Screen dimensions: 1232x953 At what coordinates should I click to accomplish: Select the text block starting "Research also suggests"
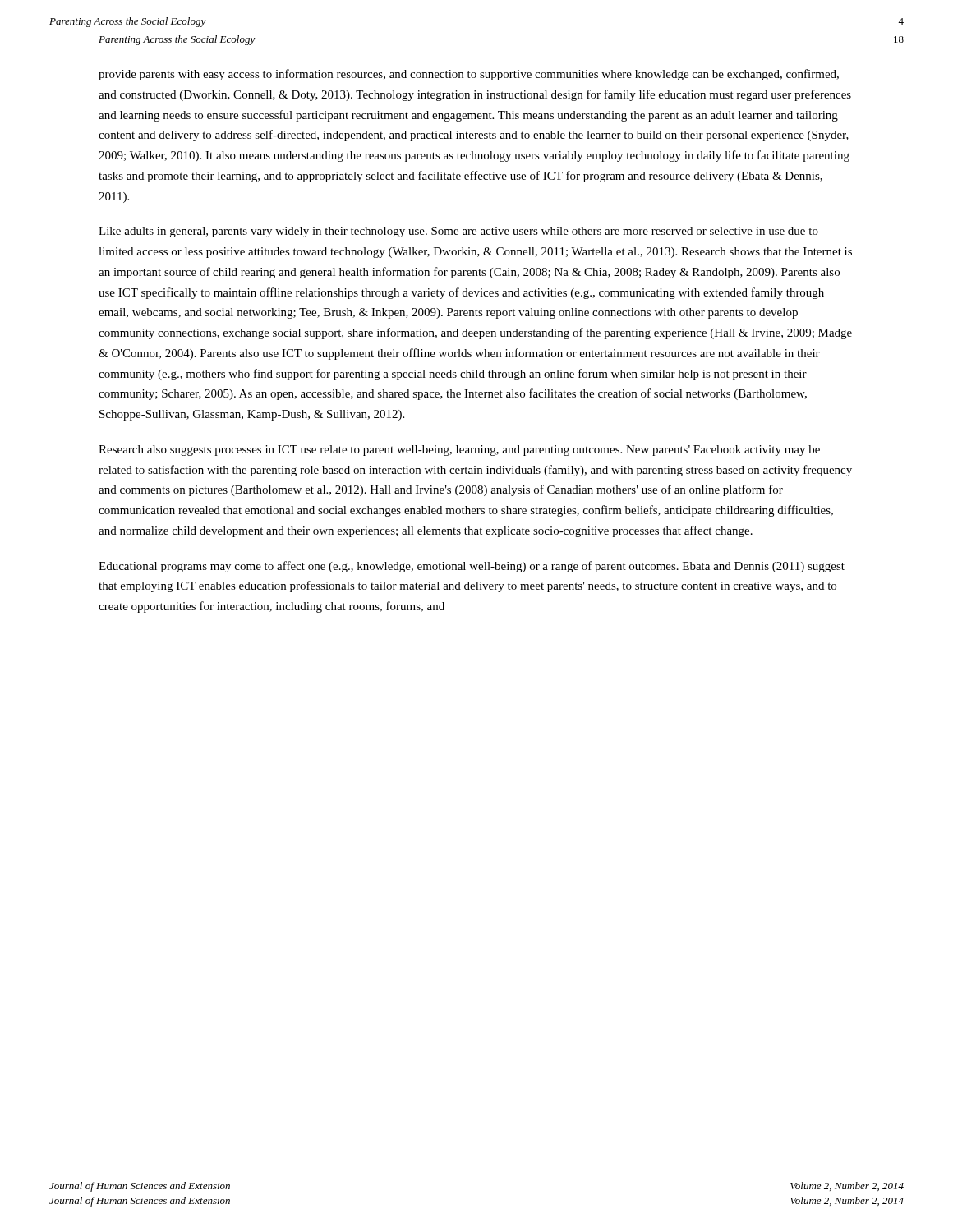tap(475, 490)
